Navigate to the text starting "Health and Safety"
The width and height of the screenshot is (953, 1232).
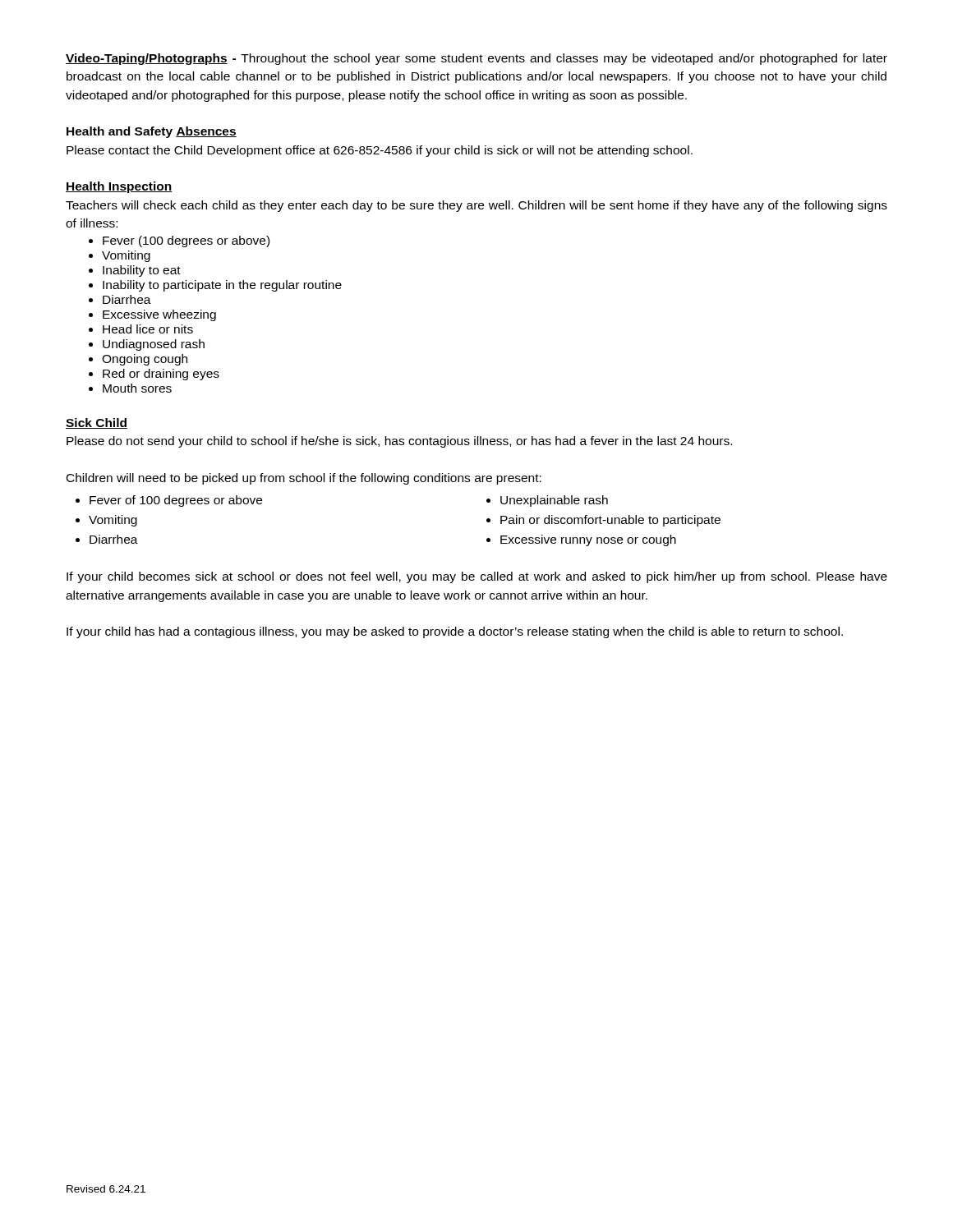[119, 132]
